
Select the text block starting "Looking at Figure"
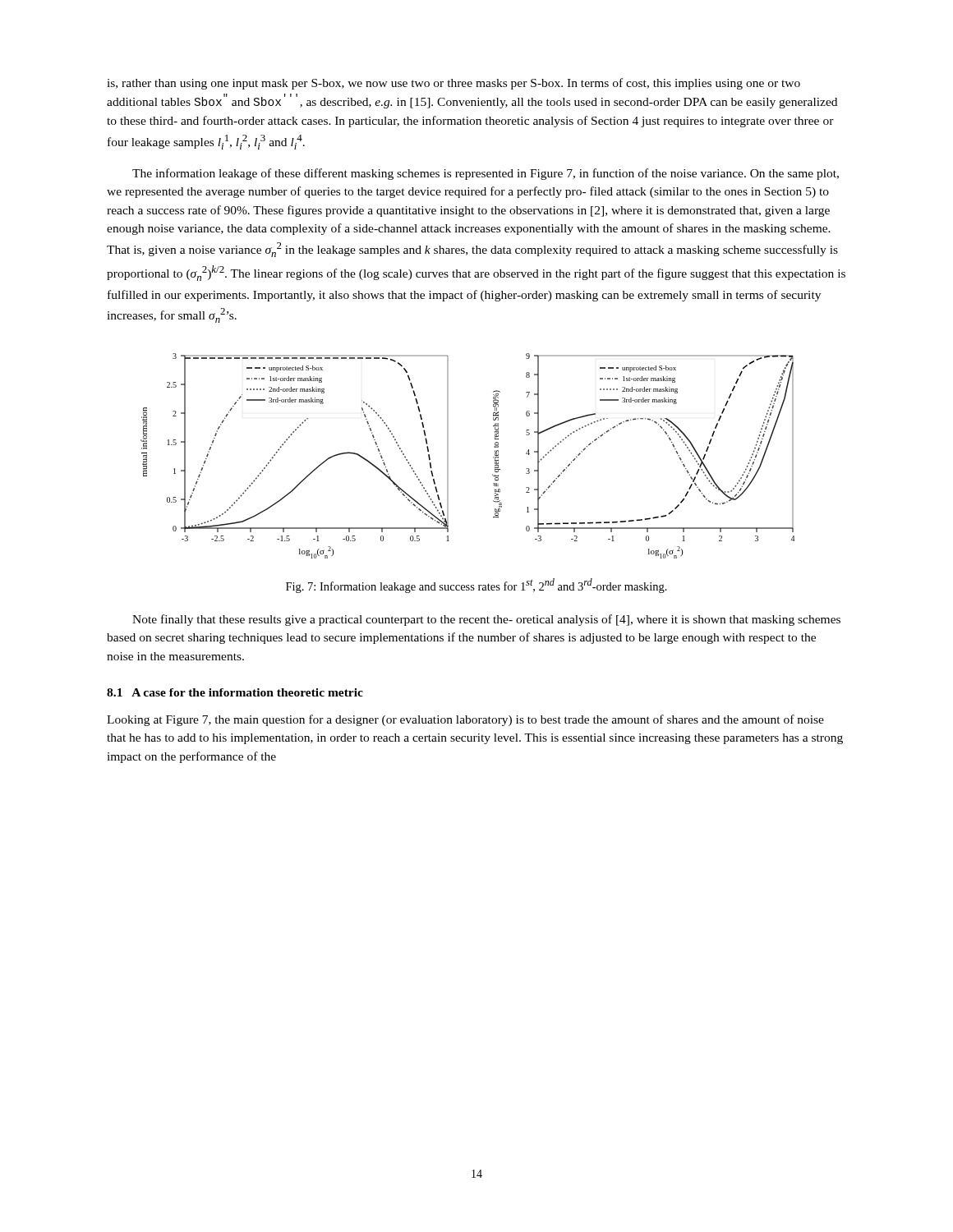pos(476,738)
